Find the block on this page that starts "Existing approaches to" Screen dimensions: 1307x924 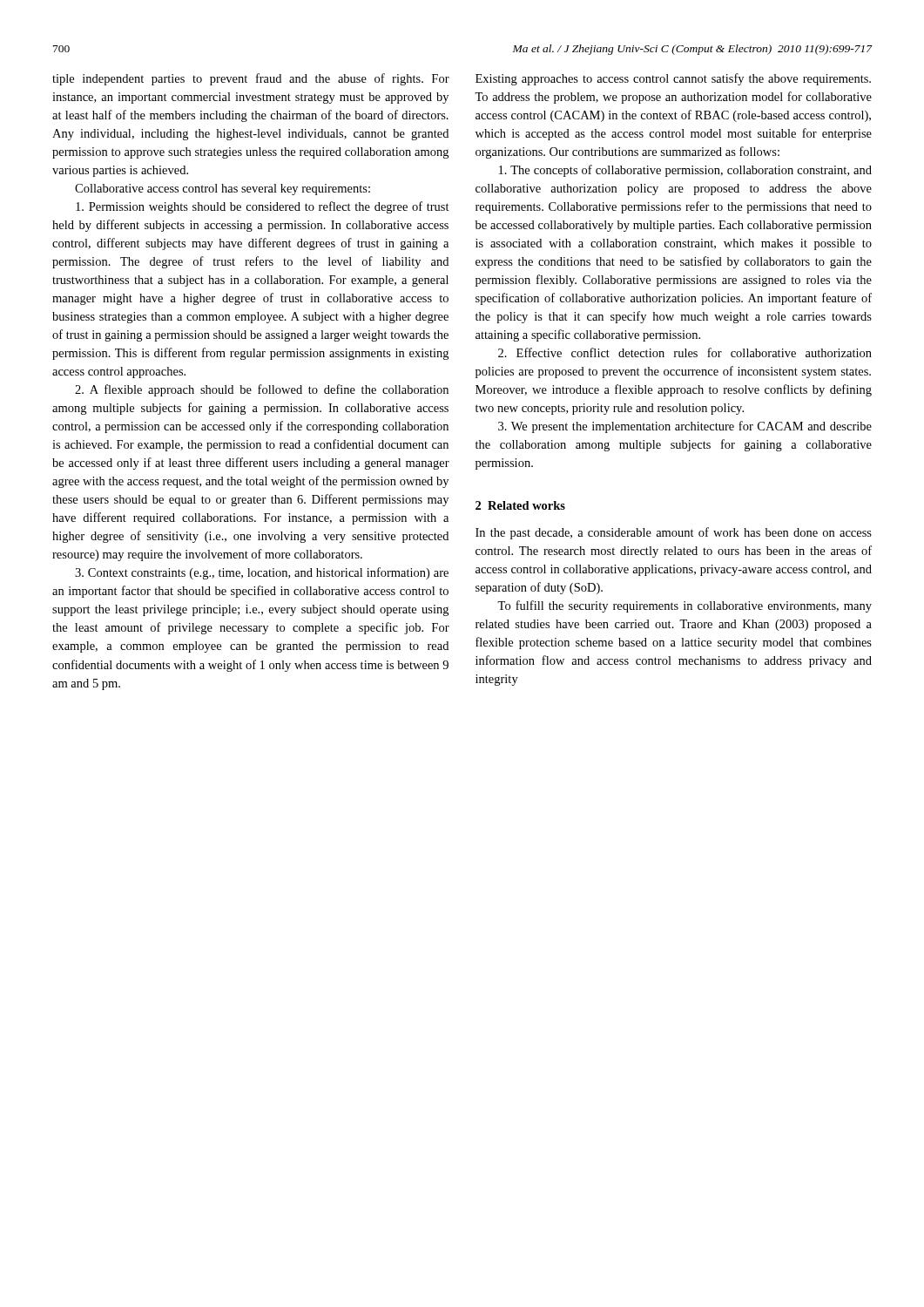click(673, 115)
